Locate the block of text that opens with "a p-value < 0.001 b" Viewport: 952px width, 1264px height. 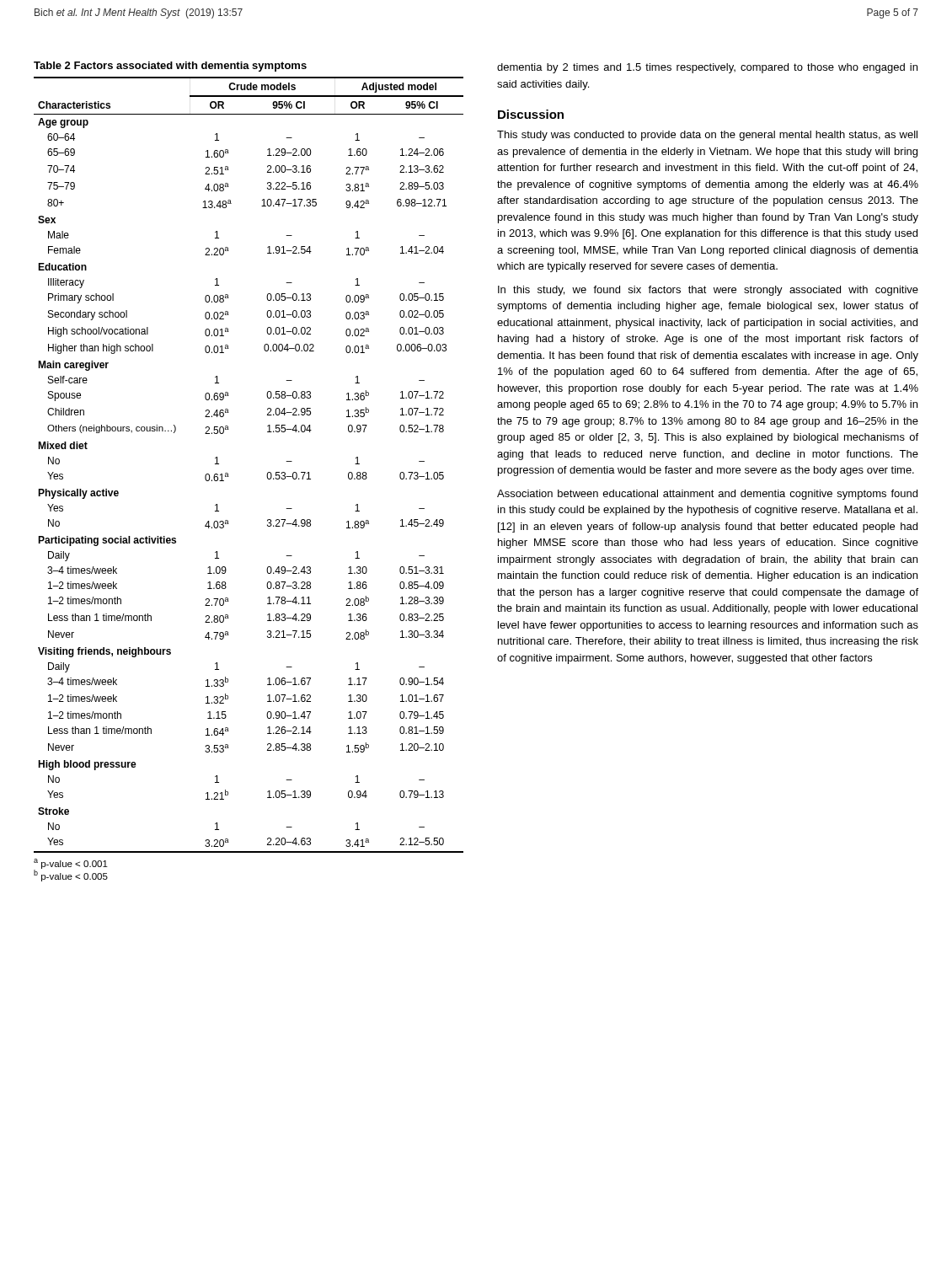71,870
